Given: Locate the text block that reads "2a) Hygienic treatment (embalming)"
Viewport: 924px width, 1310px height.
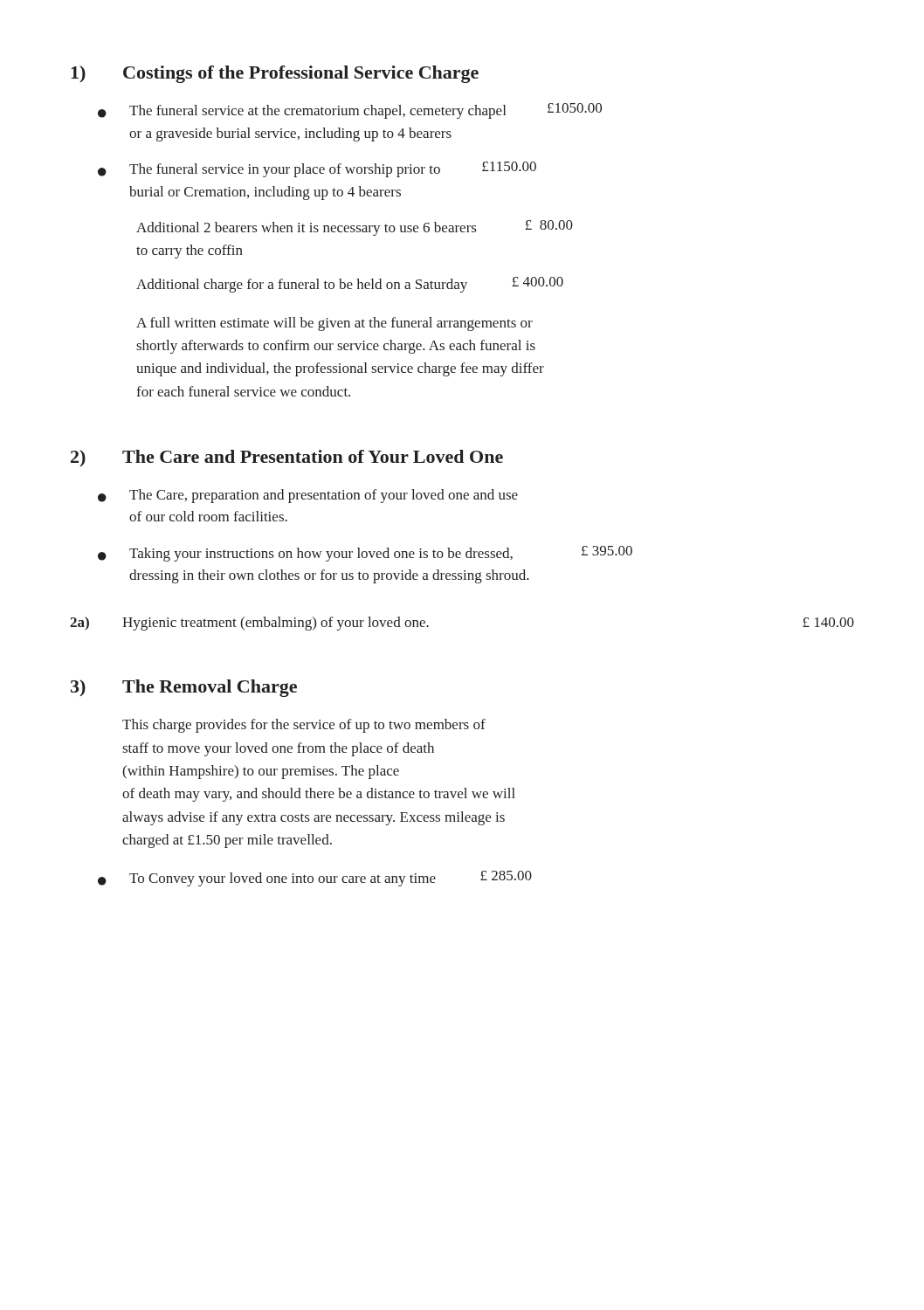Looking at the screenshot, I should pyautogui.click(x=279, y=623).
